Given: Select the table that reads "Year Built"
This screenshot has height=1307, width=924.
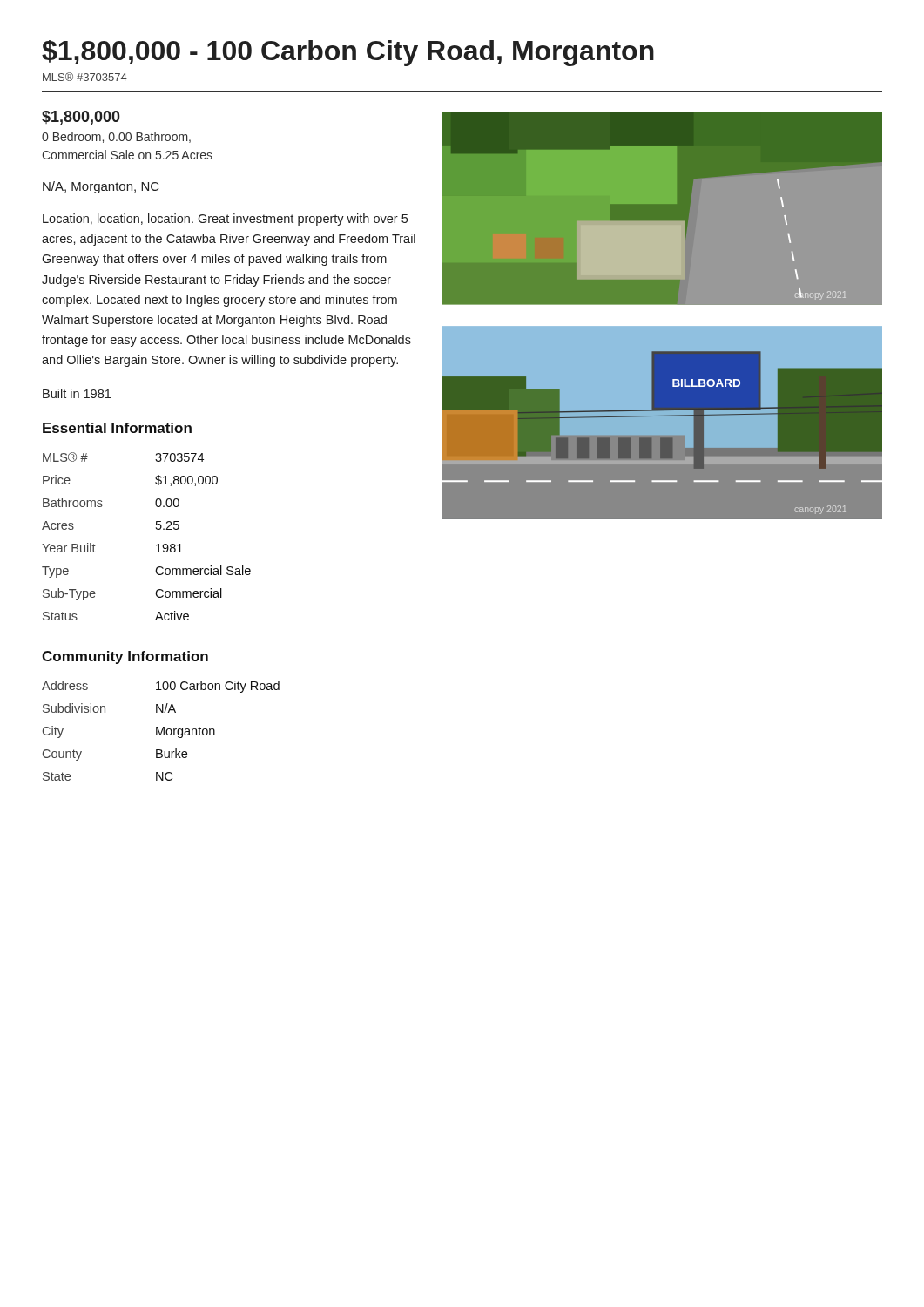Looking at the screenshot, I should tap(229, 536).
